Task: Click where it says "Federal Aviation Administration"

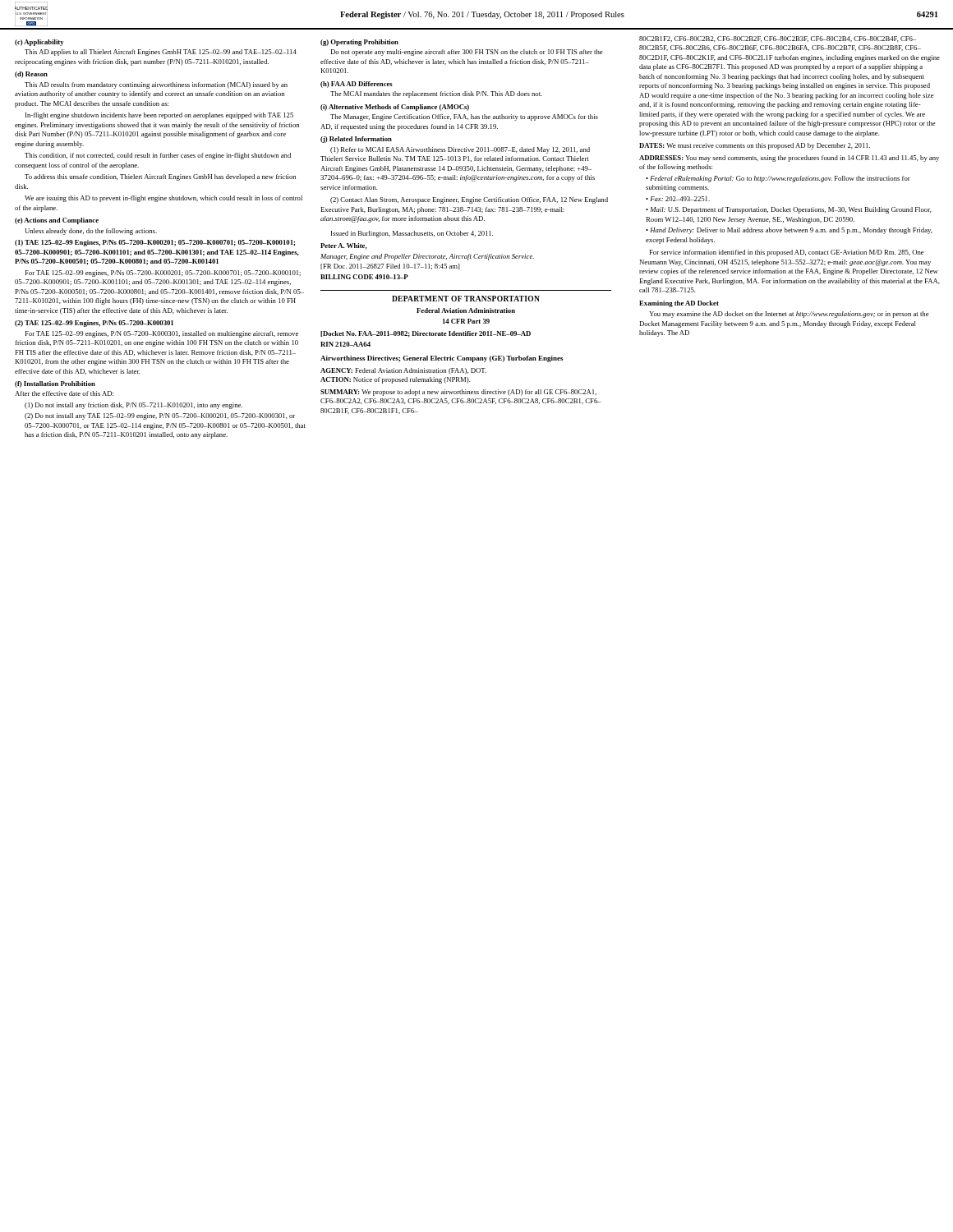Action: click(466, 310)
